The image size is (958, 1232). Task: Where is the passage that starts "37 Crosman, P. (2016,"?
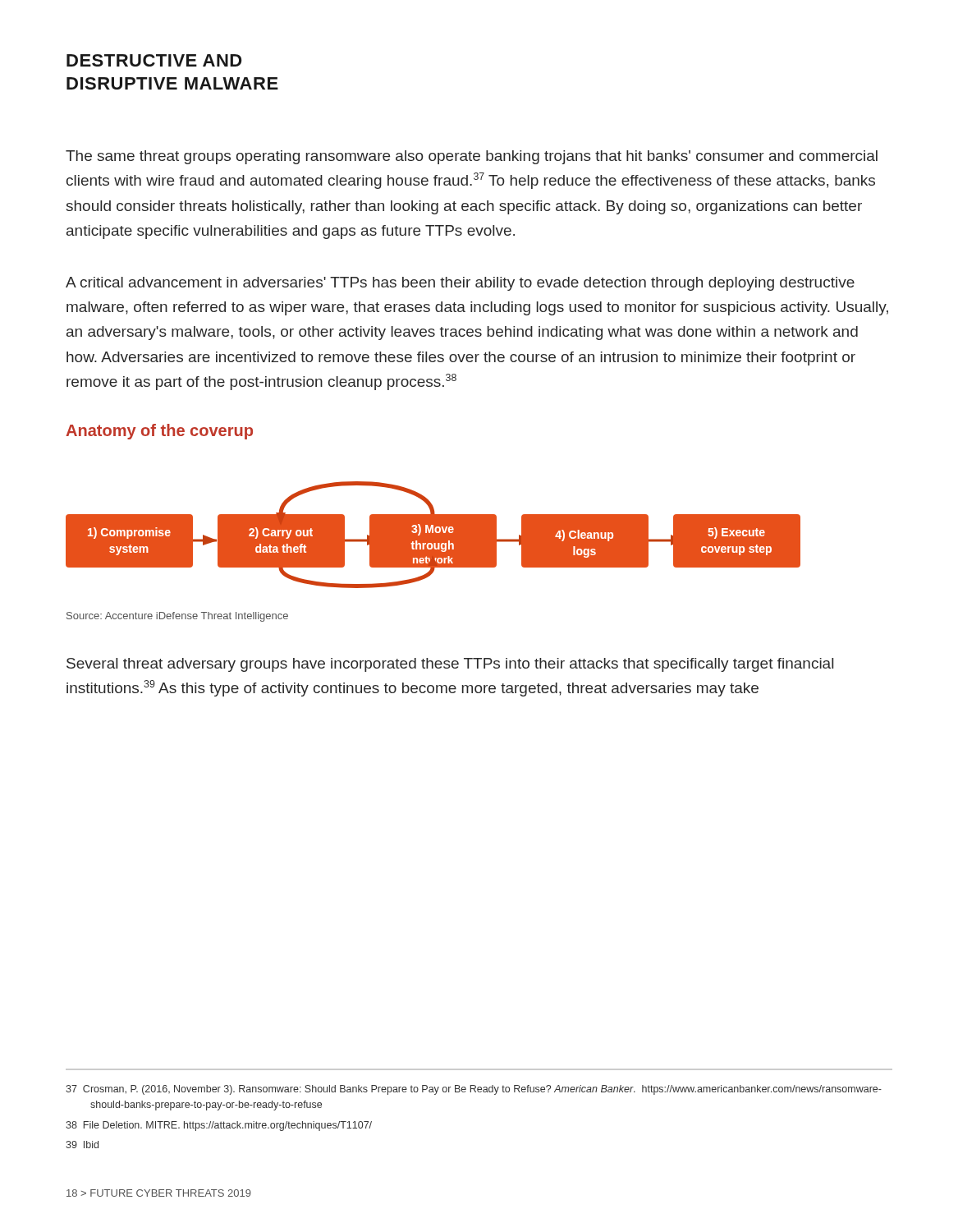(474, 1097)
